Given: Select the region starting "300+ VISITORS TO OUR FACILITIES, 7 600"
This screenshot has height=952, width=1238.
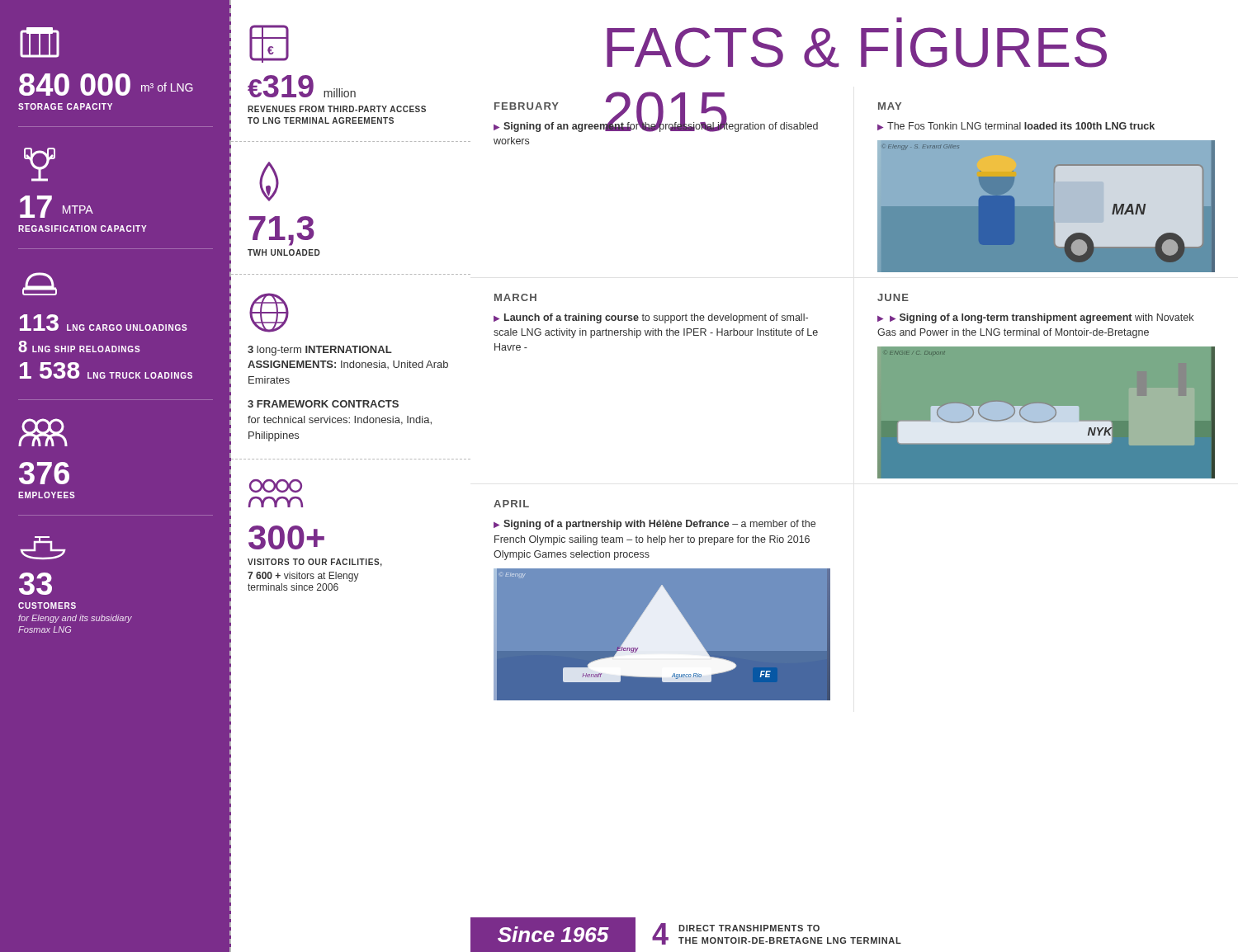Looking at the screenshot, I should (x=276, y=486).
